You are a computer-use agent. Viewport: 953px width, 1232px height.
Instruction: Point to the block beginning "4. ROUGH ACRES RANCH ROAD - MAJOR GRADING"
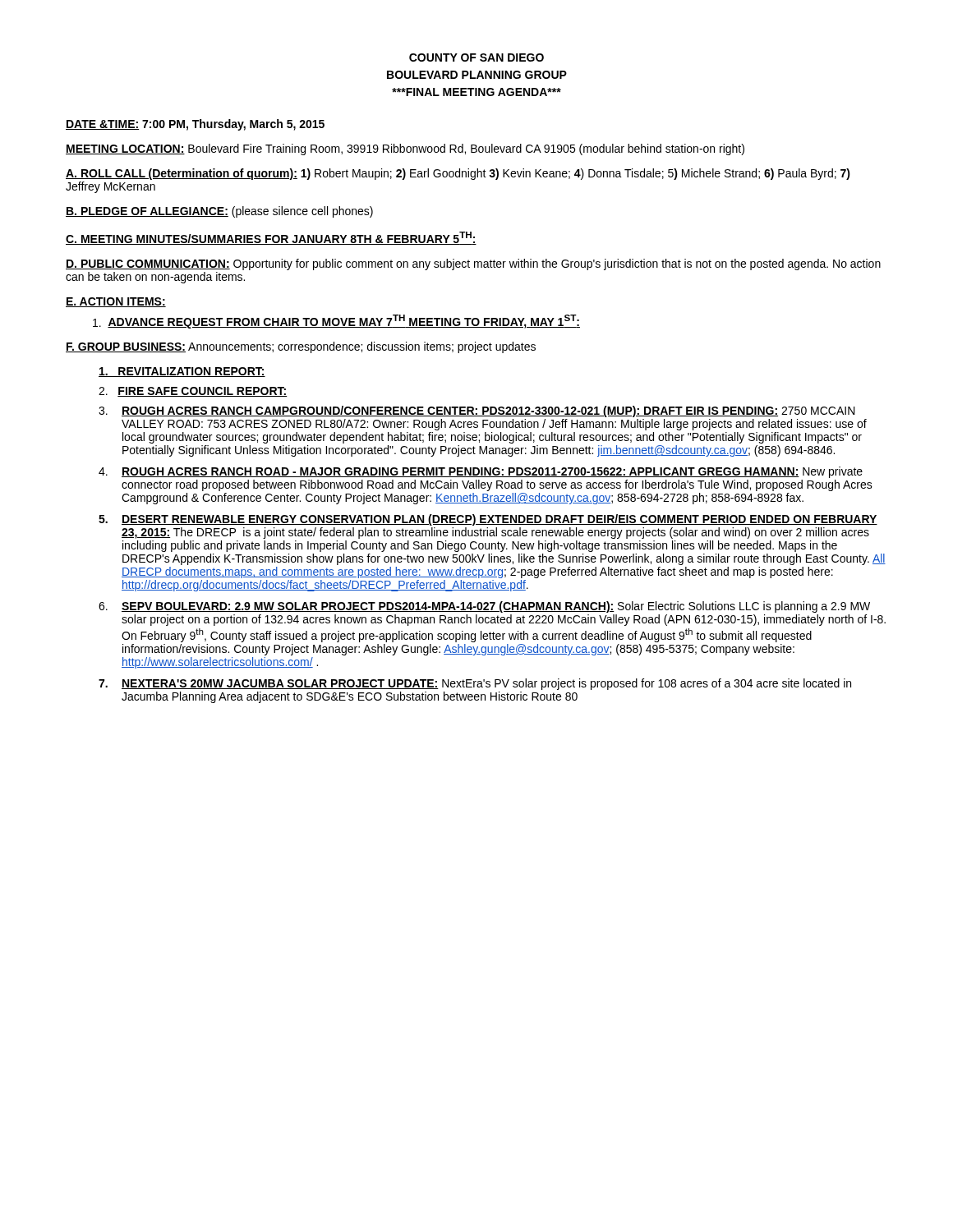493,485
